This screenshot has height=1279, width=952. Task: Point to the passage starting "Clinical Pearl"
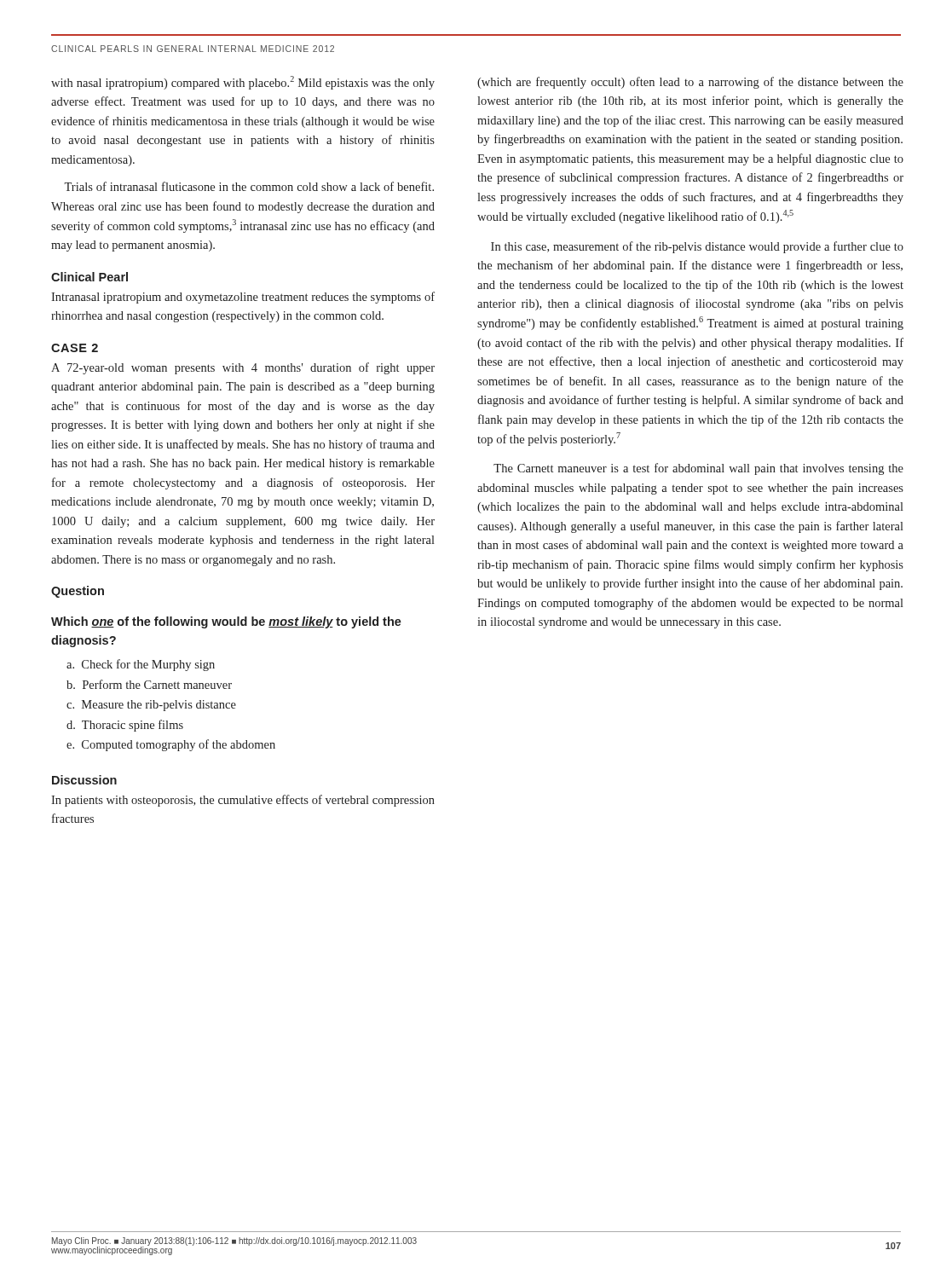pyautogui.click(x=90, y=277)
